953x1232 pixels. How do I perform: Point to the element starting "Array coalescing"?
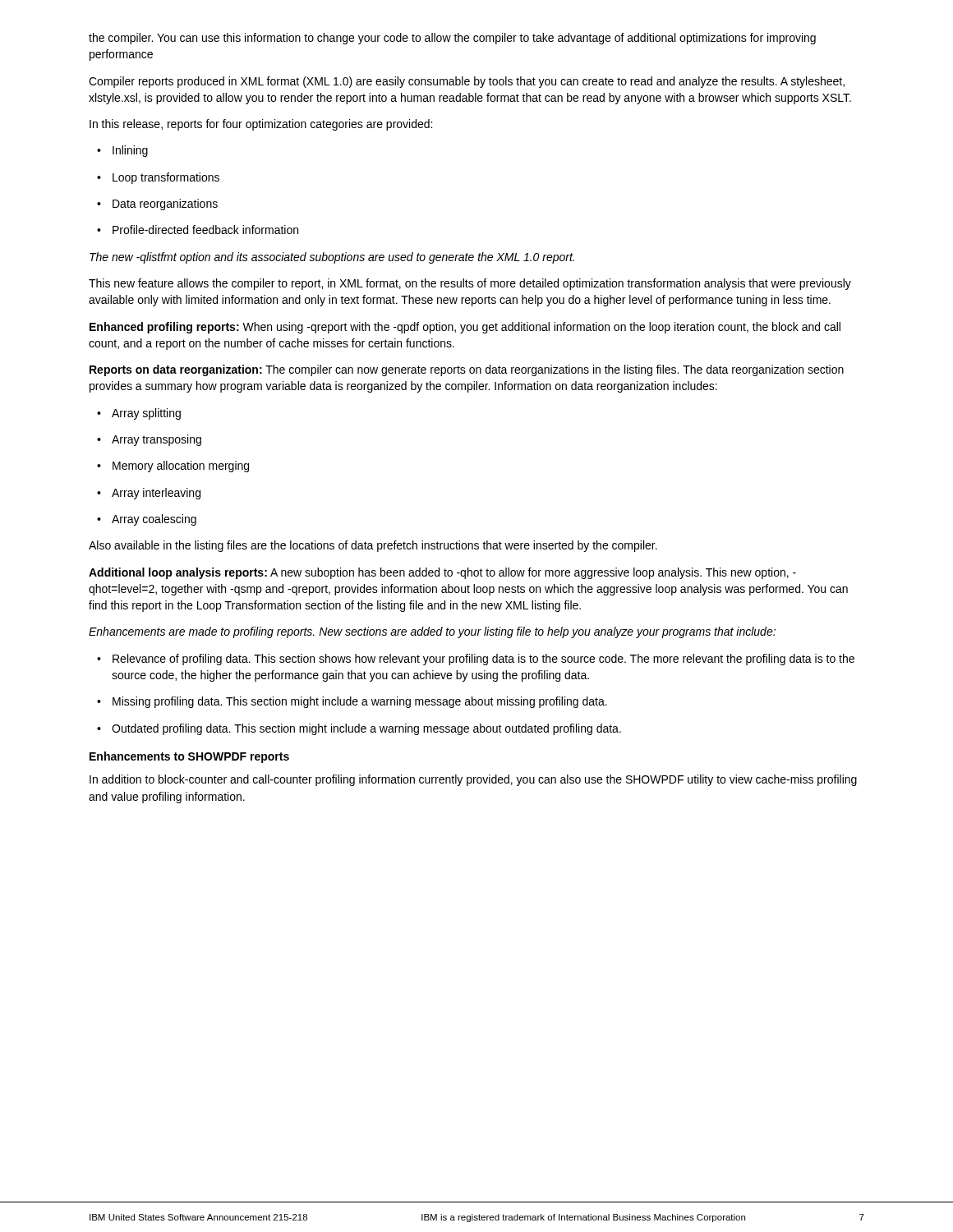coord(147,520)
